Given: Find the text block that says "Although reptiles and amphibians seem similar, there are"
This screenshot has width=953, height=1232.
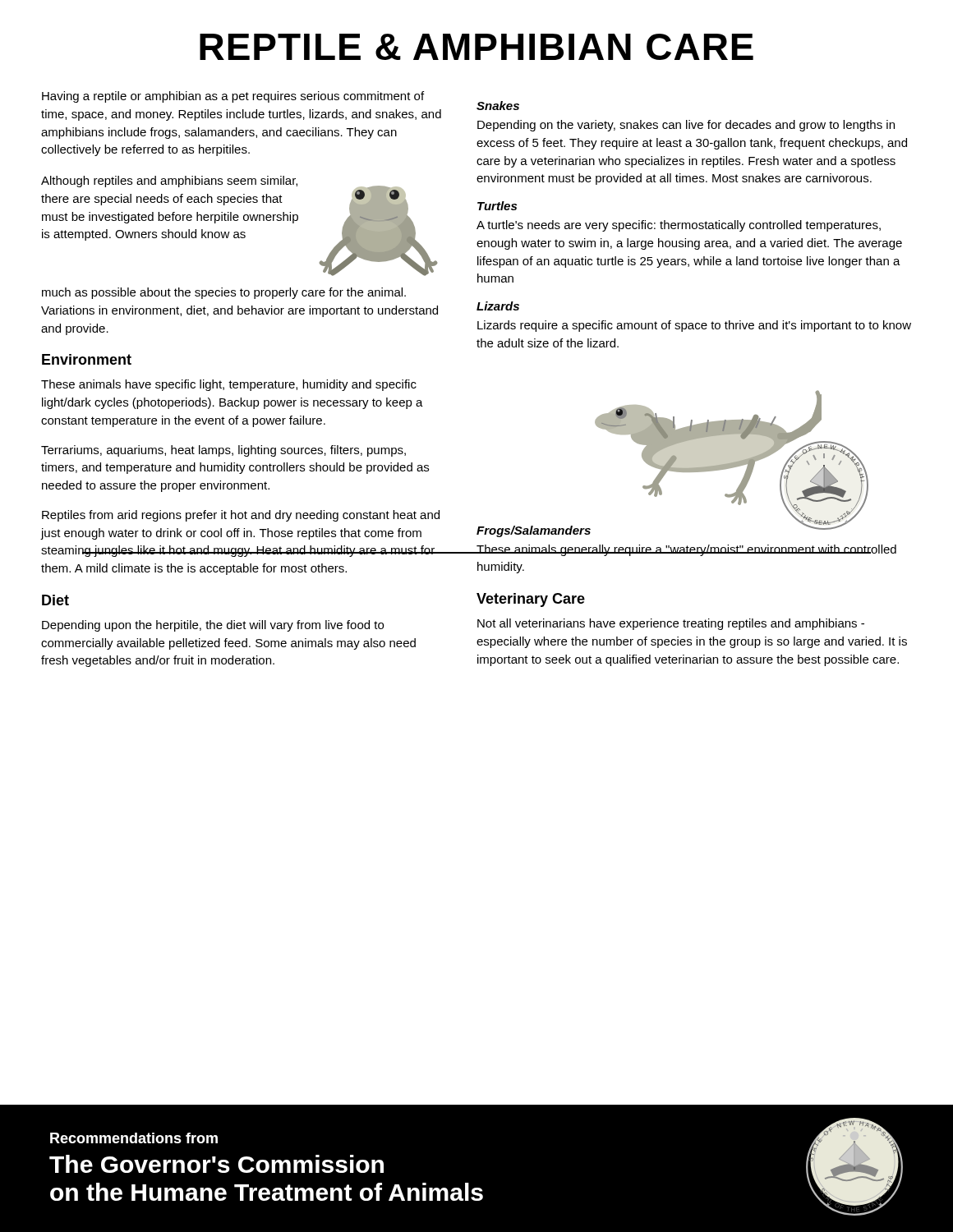Looking at the screenshot, I should tap(170, 207).
